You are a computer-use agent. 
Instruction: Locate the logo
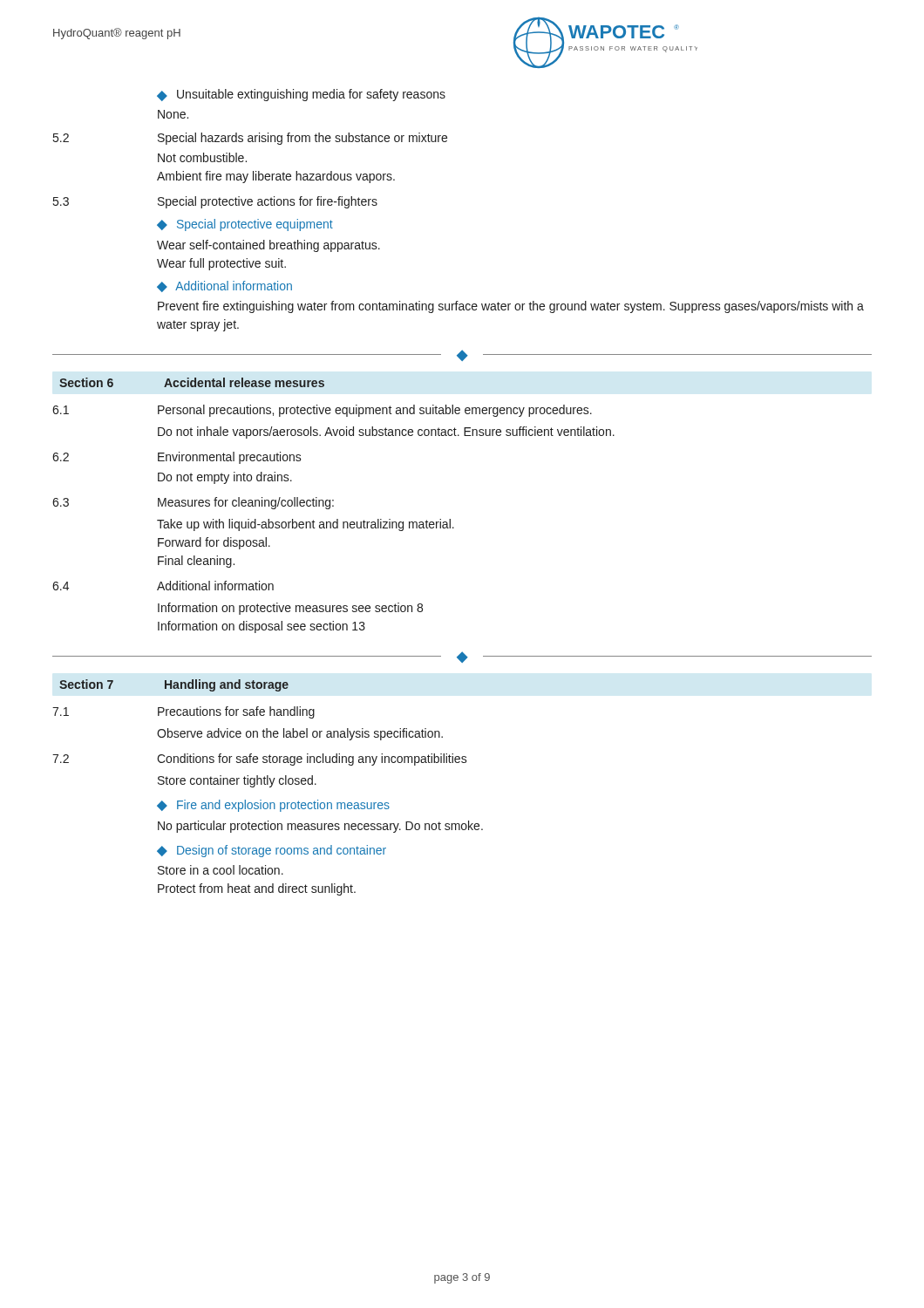[601, 43]
